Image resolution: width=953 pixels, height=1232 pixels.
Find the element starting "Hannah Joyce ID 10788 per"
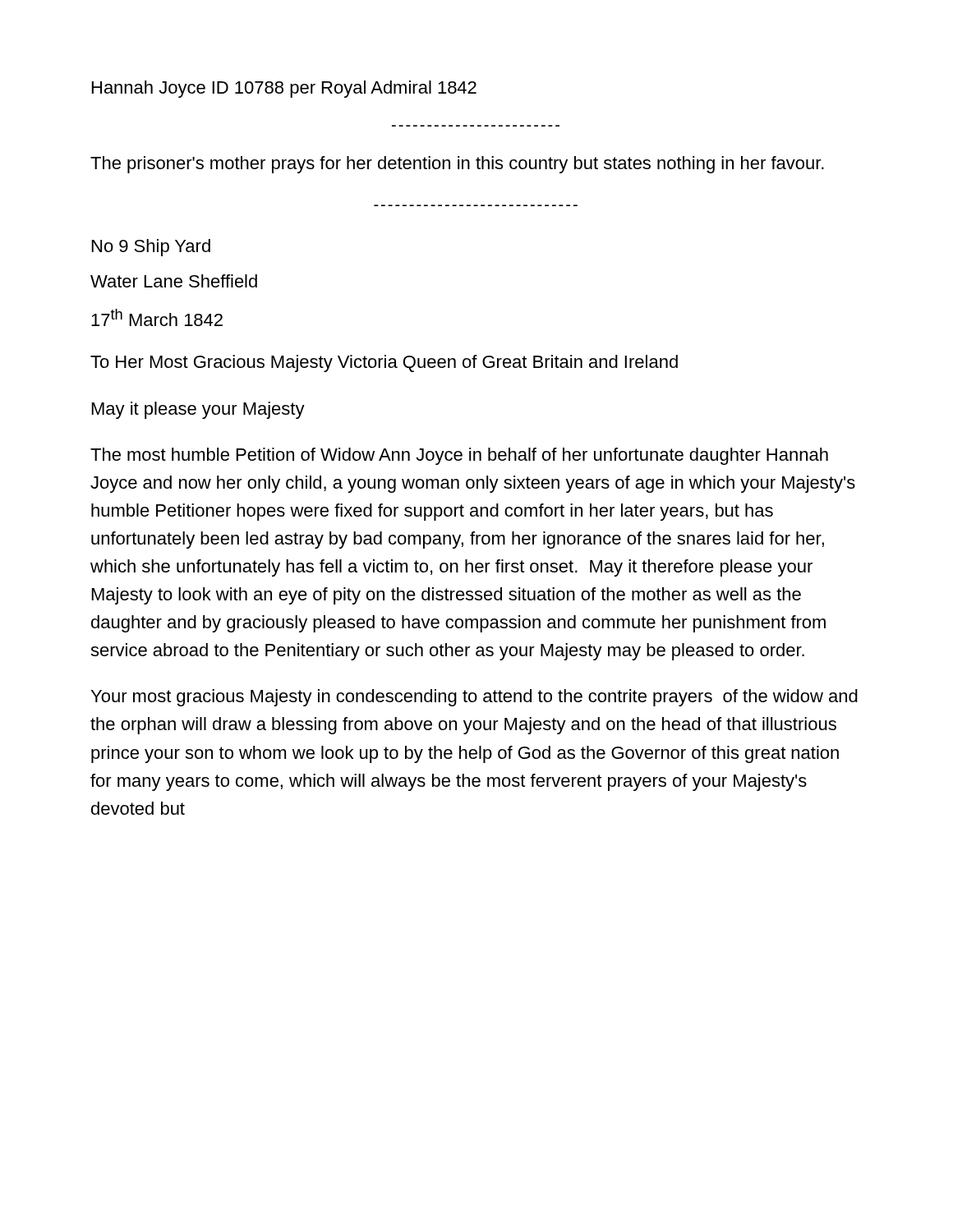coord(284,87)
